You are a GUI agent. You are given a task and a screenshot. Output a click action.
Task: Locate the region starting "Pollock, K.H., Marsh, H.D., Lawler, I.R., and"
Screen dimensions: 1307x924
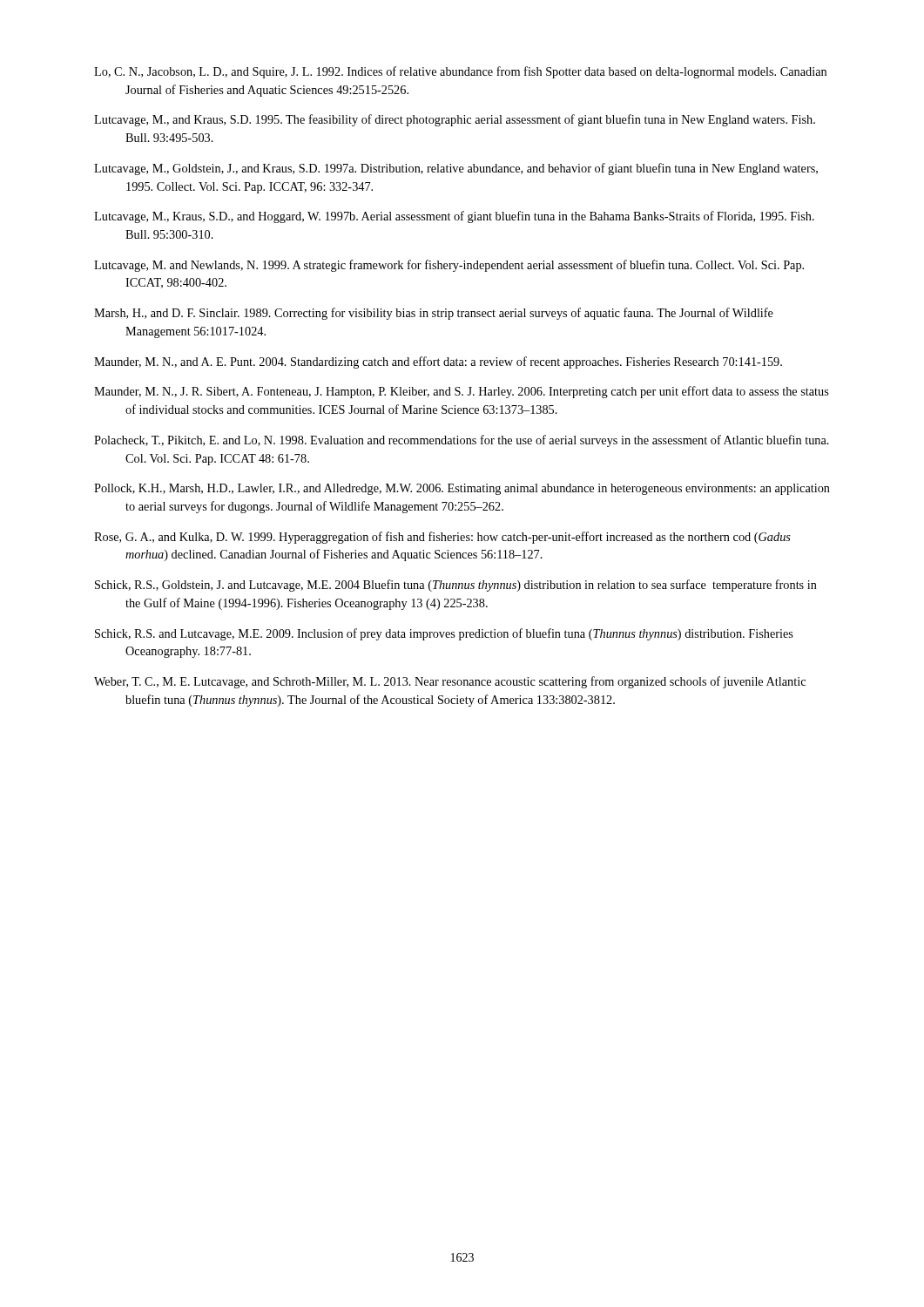click(x=462, y=497)
